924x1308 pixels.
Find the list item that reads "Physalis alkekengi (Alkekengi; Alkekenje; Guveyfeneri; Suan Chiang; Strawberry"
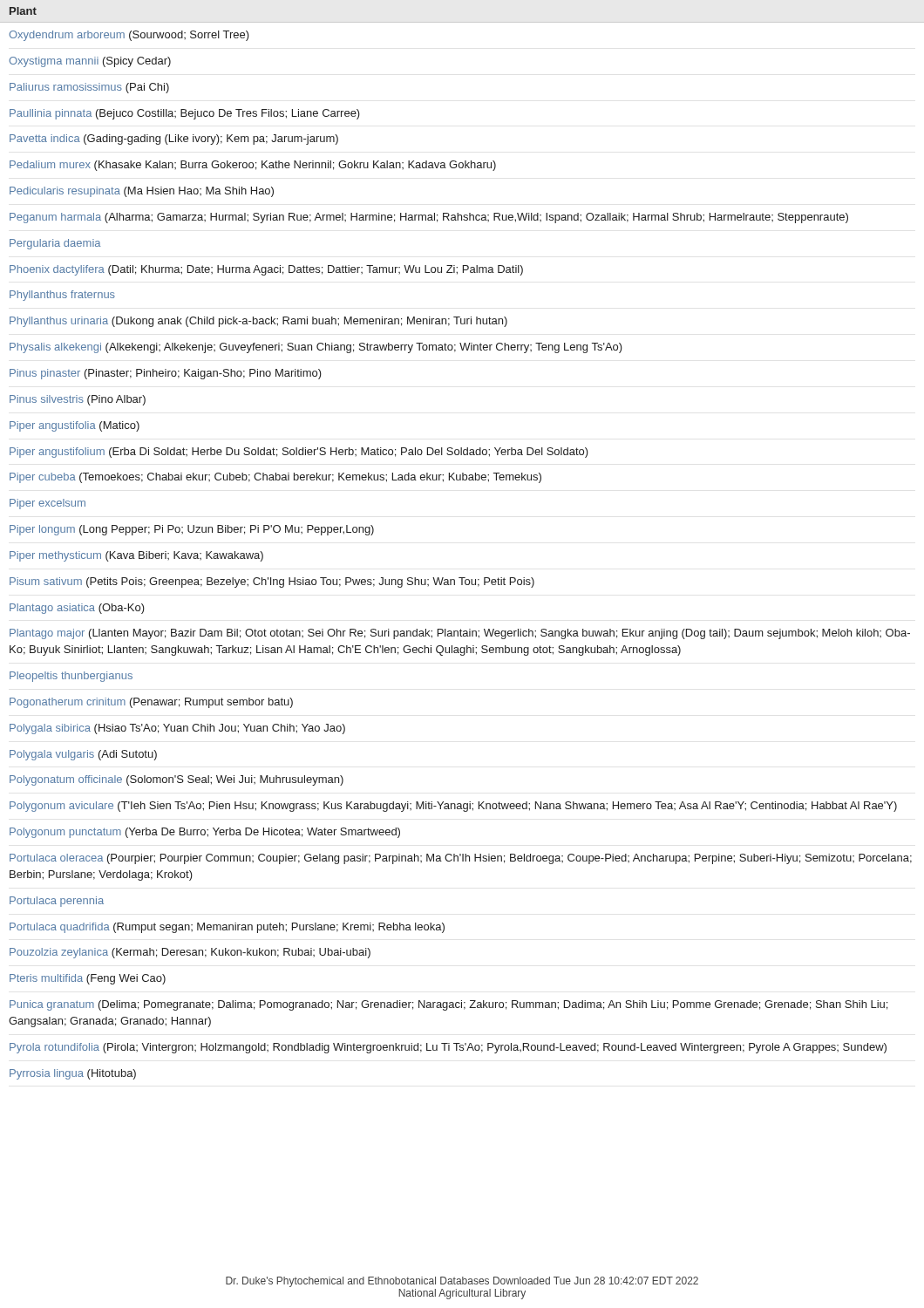tap(316, 347)
